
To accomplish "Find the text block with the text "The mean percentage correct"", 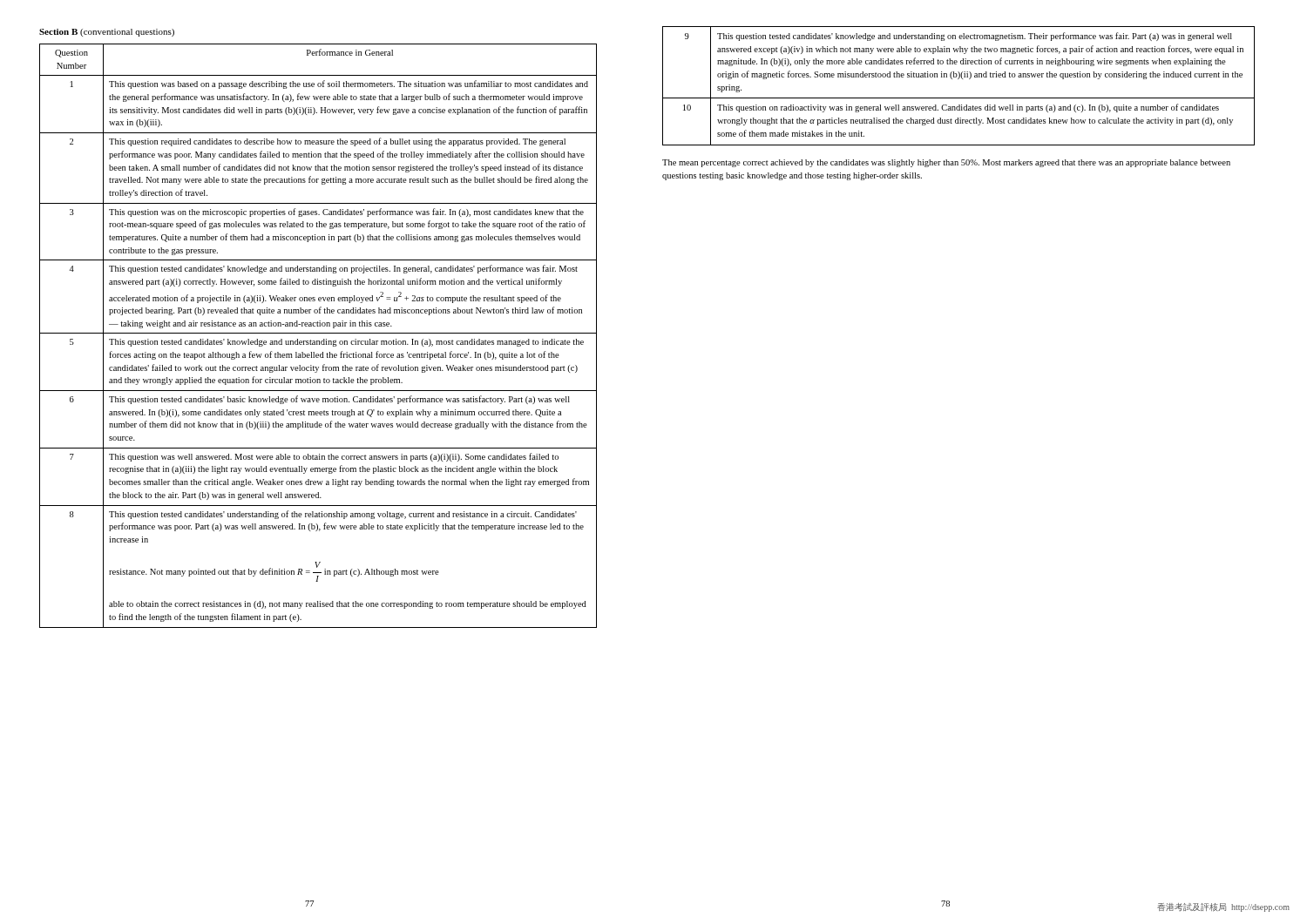I will pyautogui.click(x=946, y=169).
